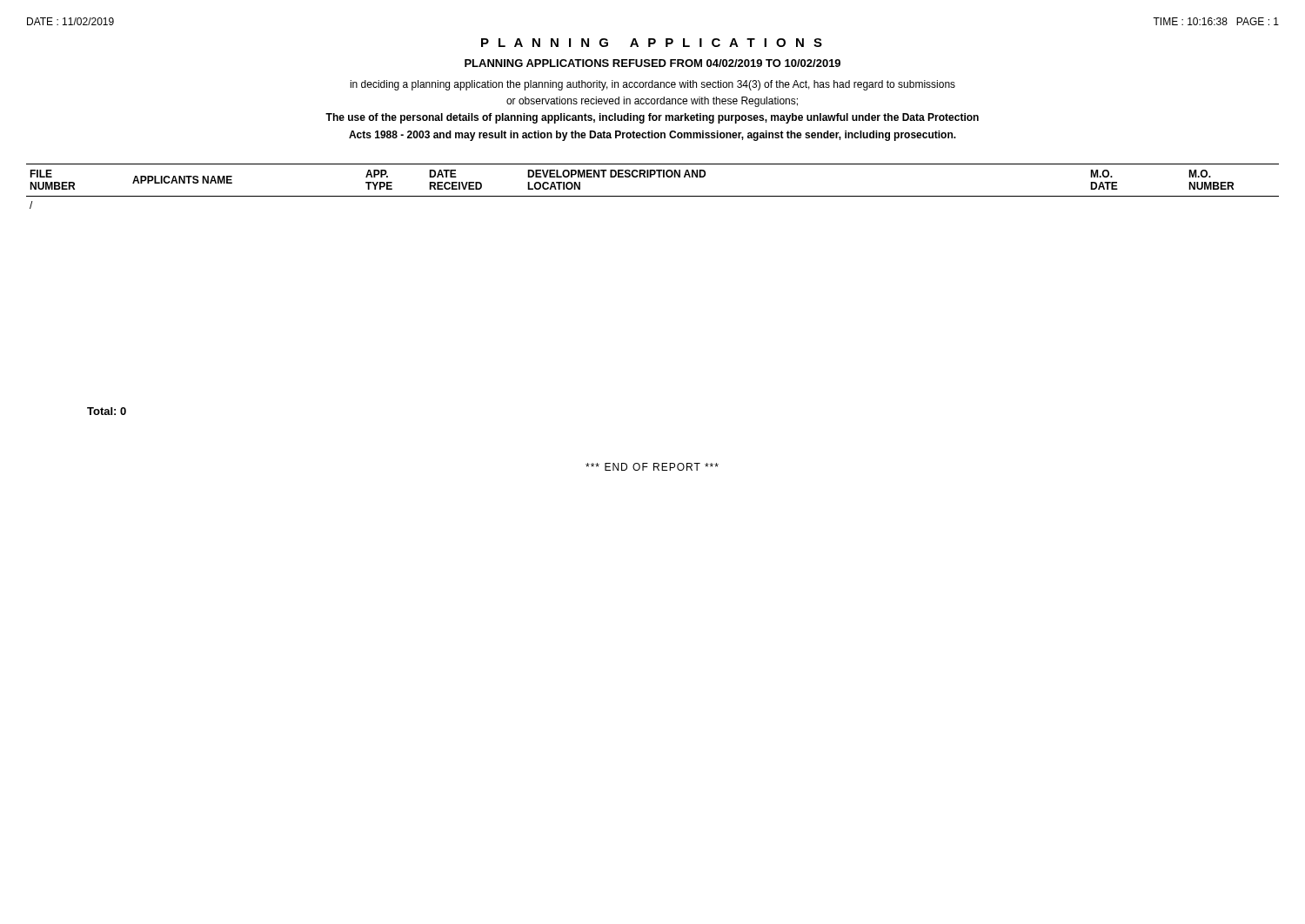
Task: Point to the section header beginning "PLANNING APPLICATIONS REFUSED FROM 04/02/2019"
Action: pyautogui.click(x=652, y=63)
